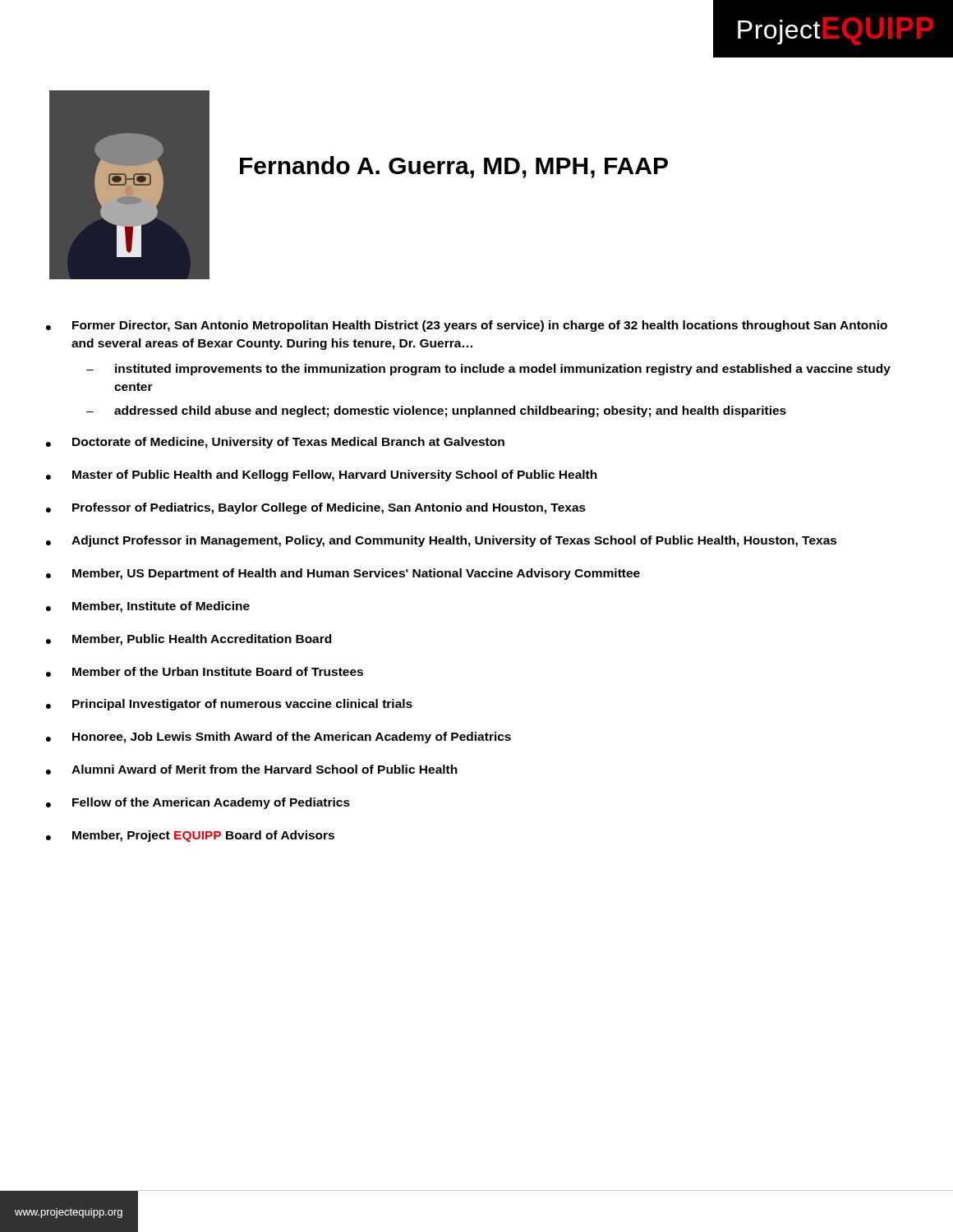Select the text block starting "– addressed child abuse and neglect; domestic violence;"

pyautogui.click(x=436, y=411)
